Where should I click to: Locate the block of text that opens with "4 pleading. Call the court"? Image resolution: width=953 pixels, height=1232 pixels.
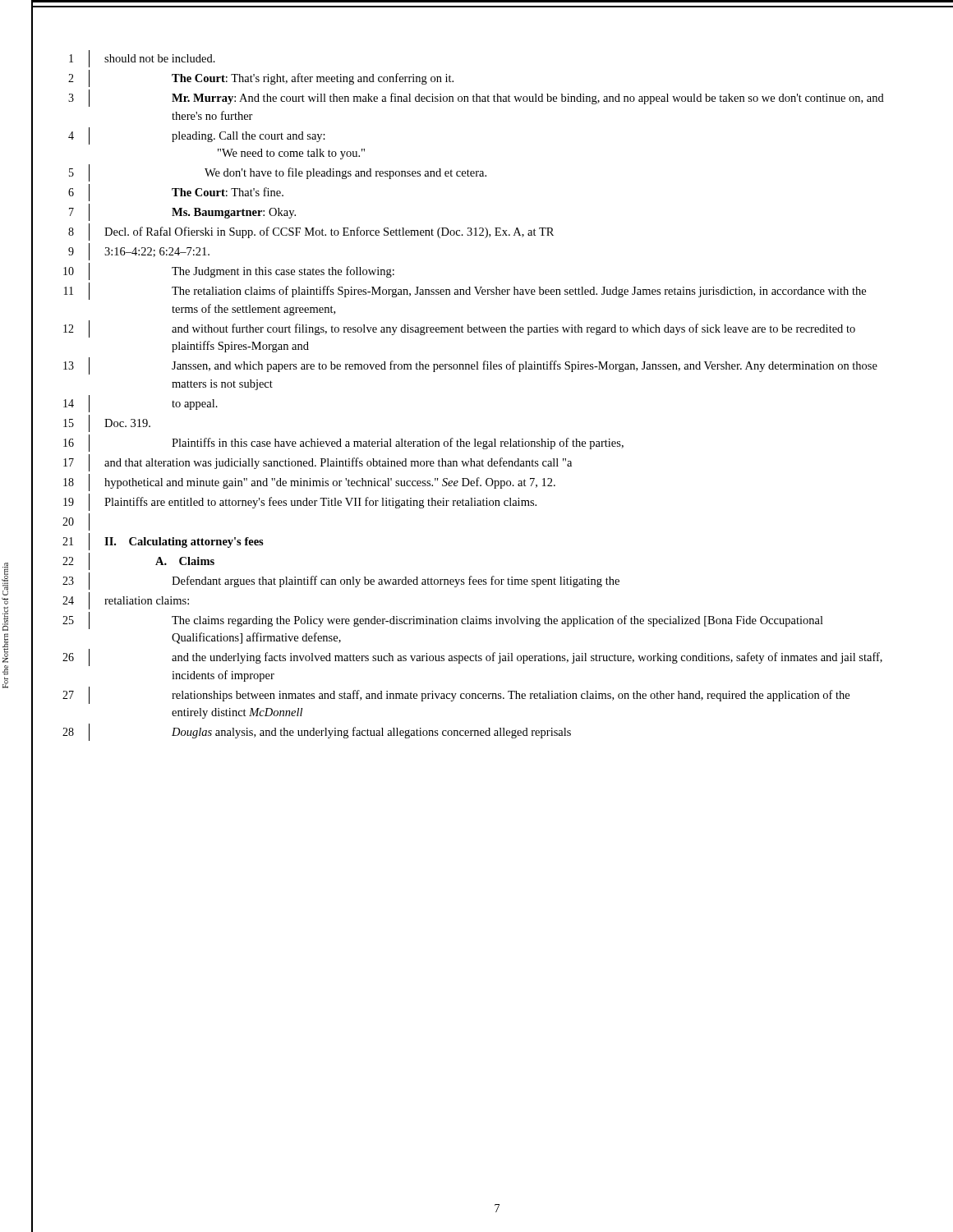(x=272, y=139)
